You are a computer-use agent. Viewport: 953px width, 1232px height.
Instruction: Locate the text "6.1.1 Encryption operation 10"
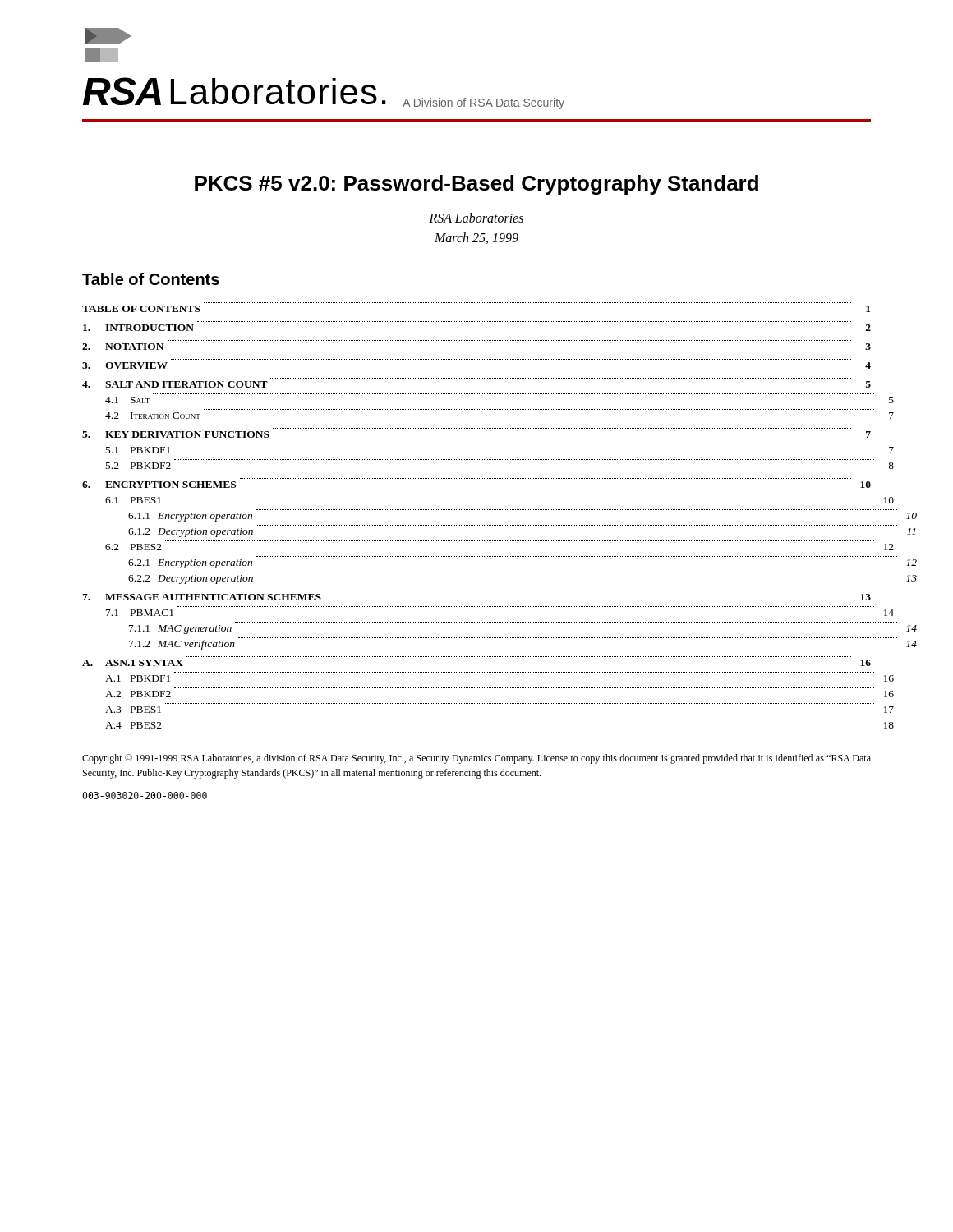pyautogui.click(x=523, y=515)
